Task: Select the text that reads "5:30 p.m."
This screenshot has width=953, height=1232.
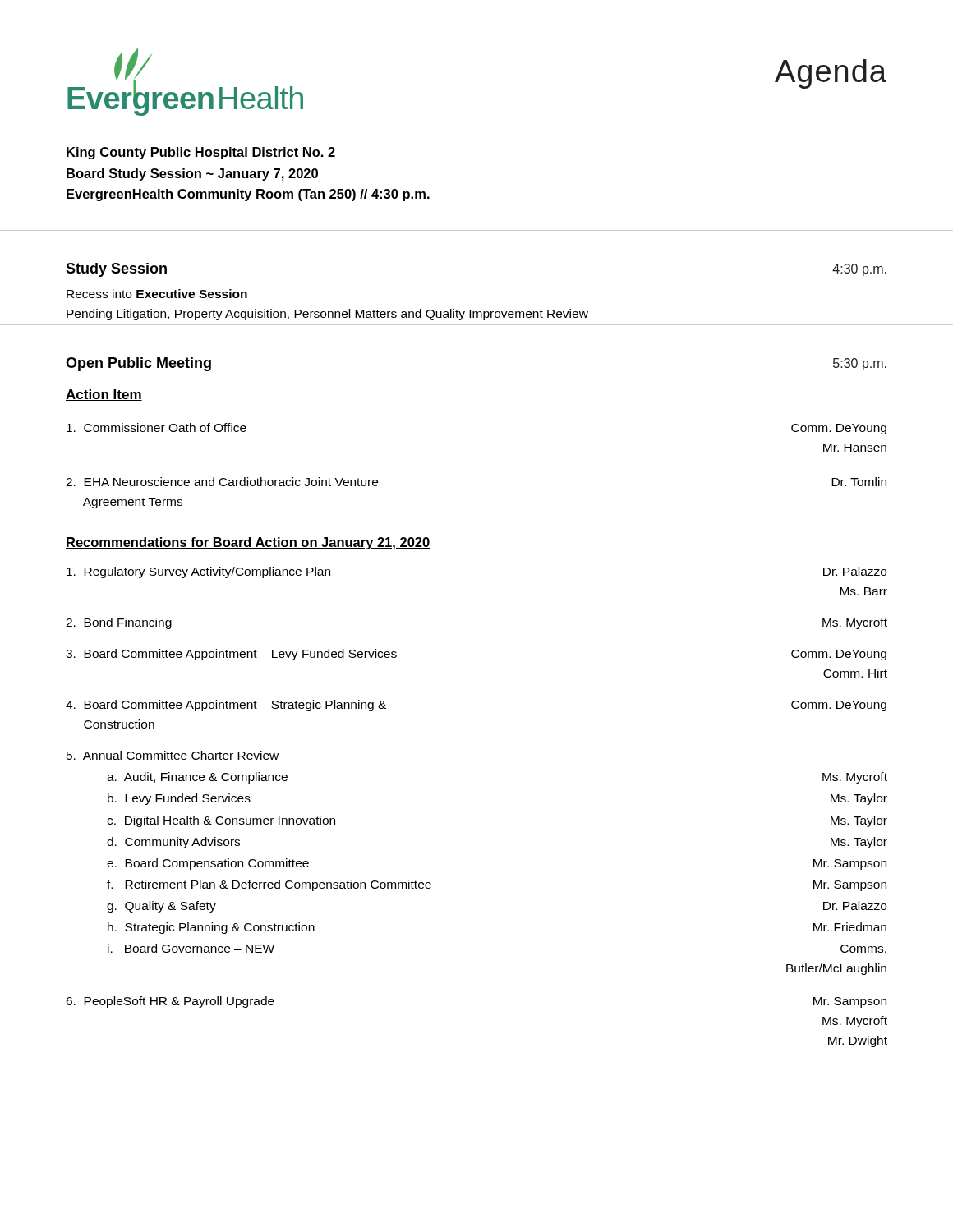Action: (860, 364)
